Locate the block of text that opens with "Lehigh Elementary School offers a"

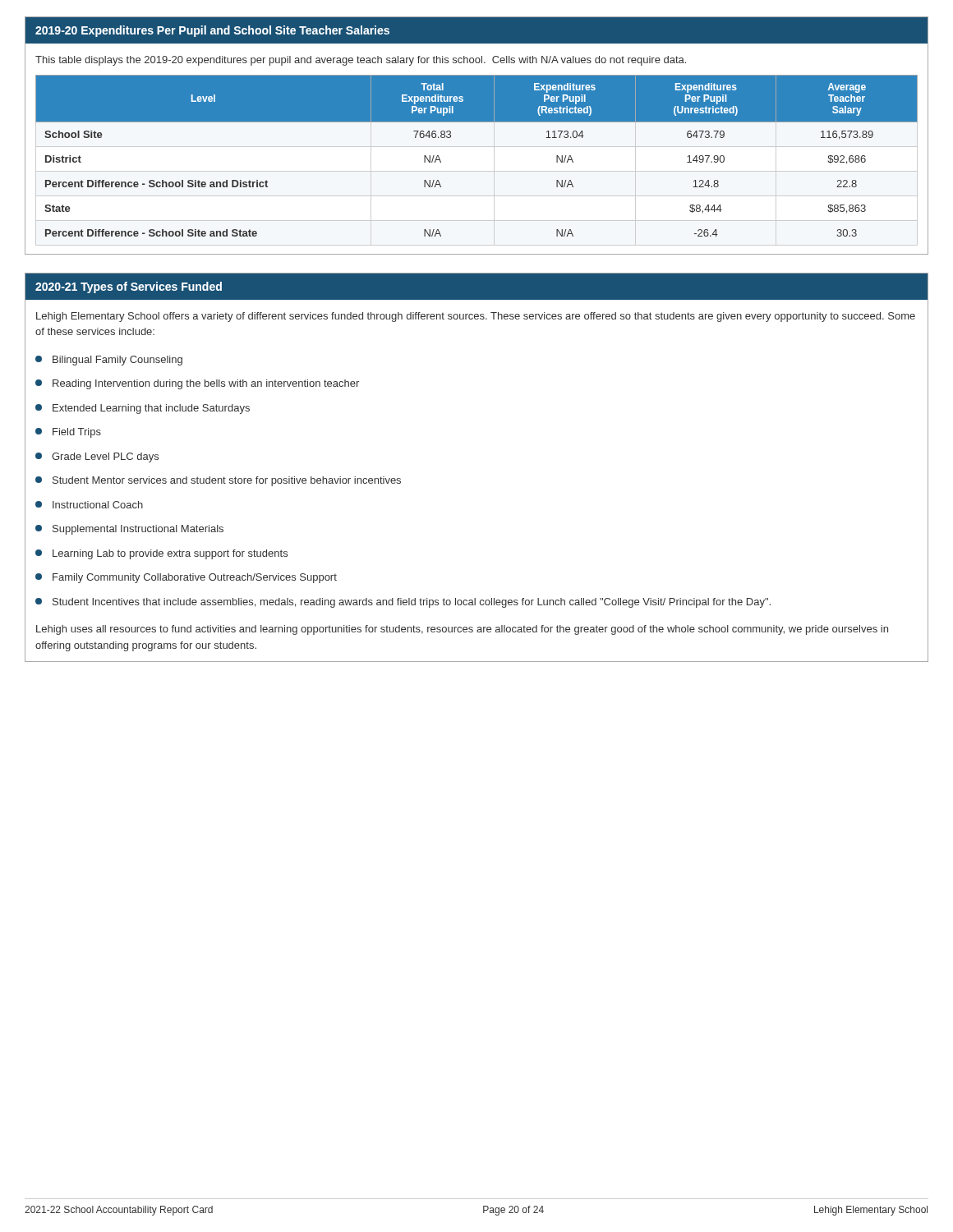click(x=475, y=323)
